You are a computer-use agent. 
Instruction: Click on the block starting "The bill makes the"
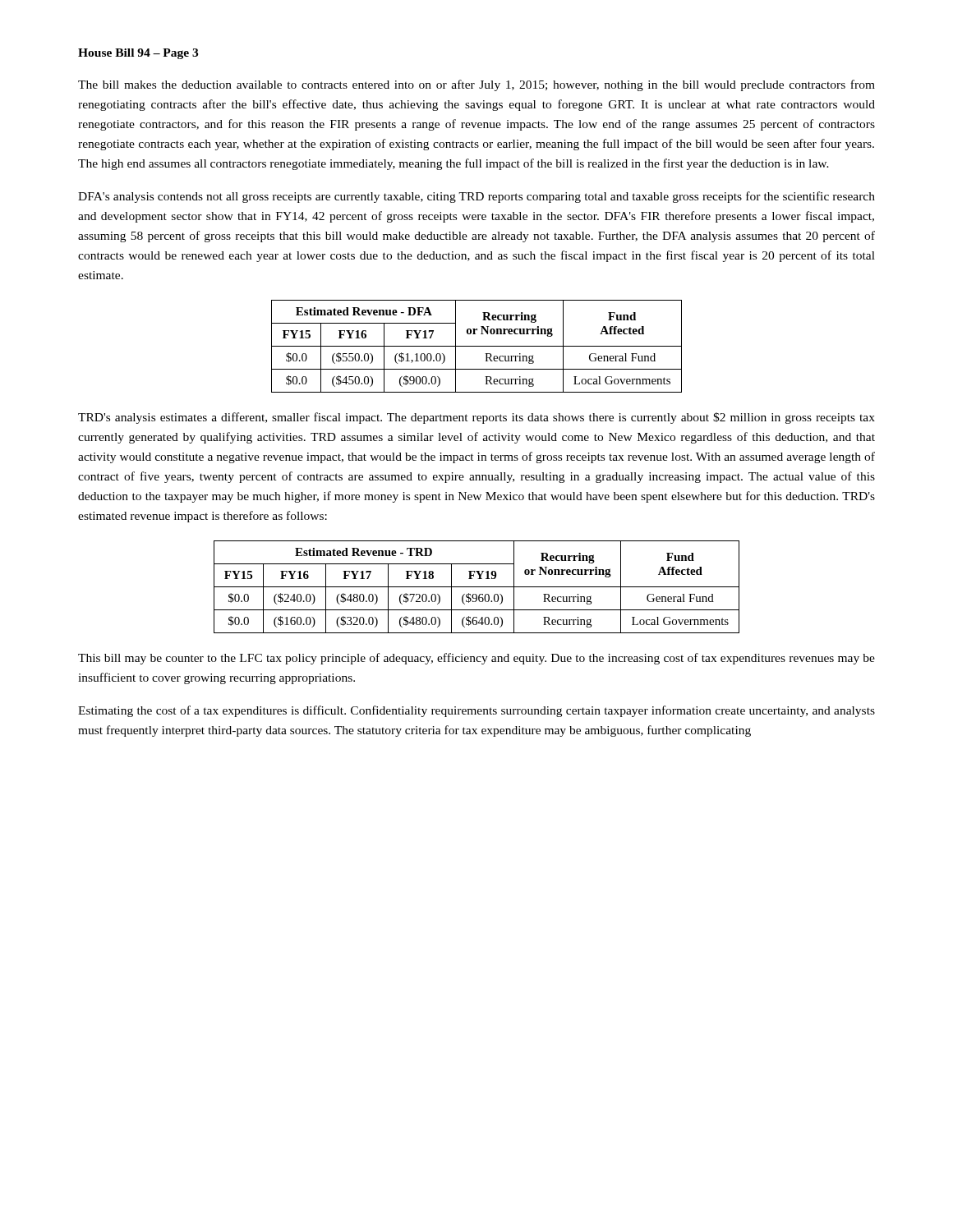(x=476, y=124)
